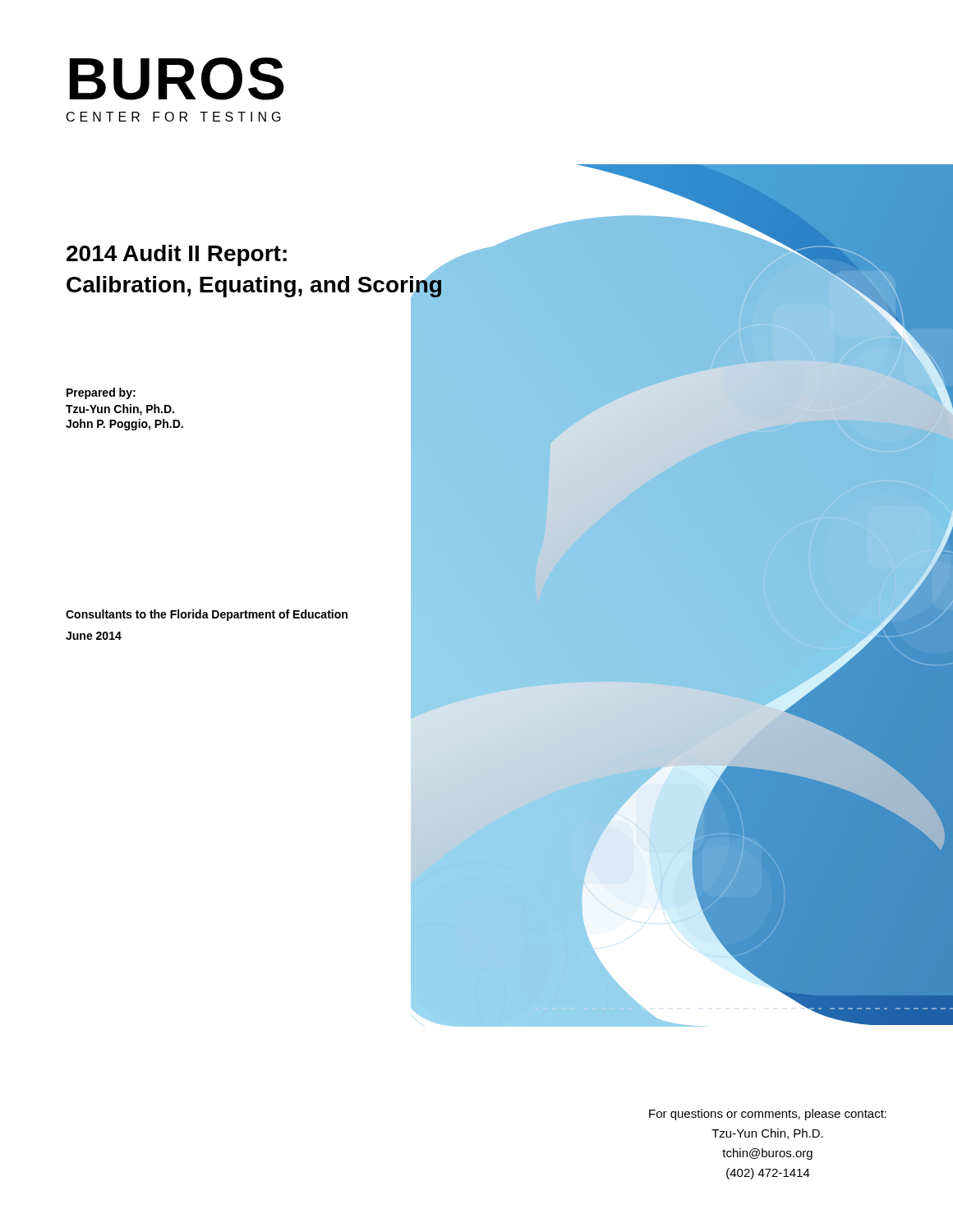The height and width of the screenshot is (1232, 953).
Task: Select the logo
Action: click(x=177, y=87)
